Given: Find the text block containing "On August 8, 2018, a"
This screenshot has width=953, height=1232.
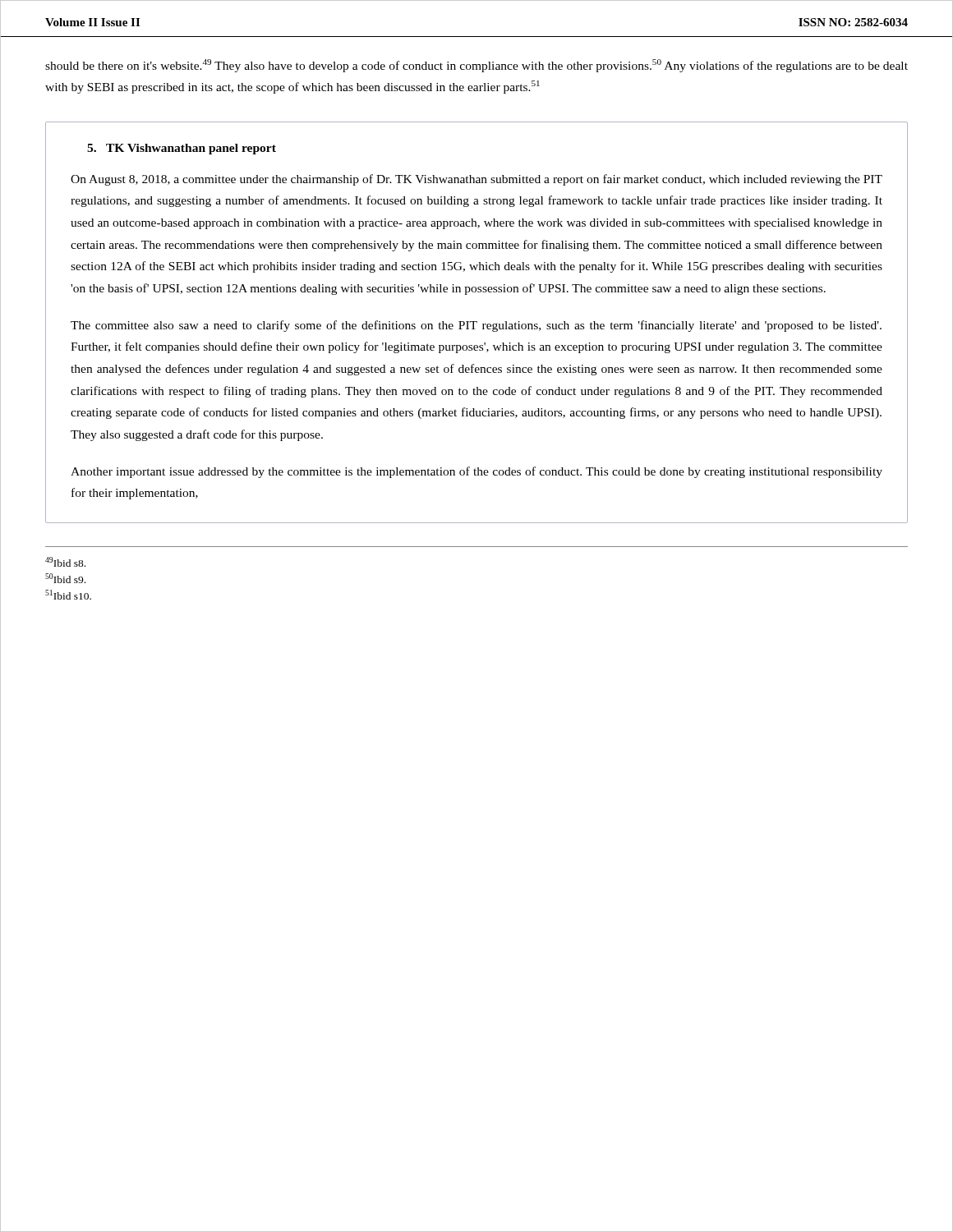Looking at the screenshot, I should tap(476, 233).
